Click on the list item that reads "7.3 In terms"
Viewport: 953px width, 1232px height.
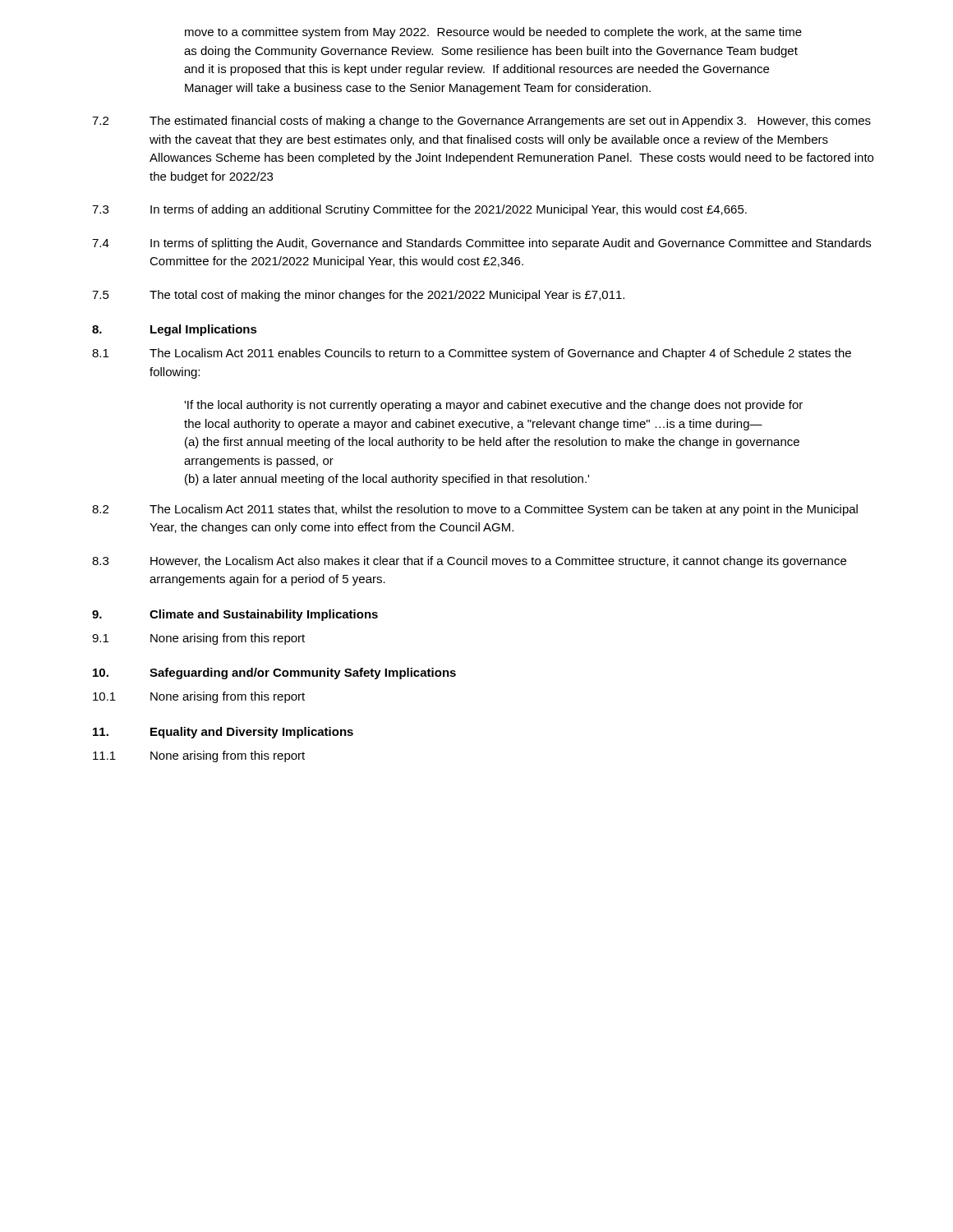coord(486,210)
